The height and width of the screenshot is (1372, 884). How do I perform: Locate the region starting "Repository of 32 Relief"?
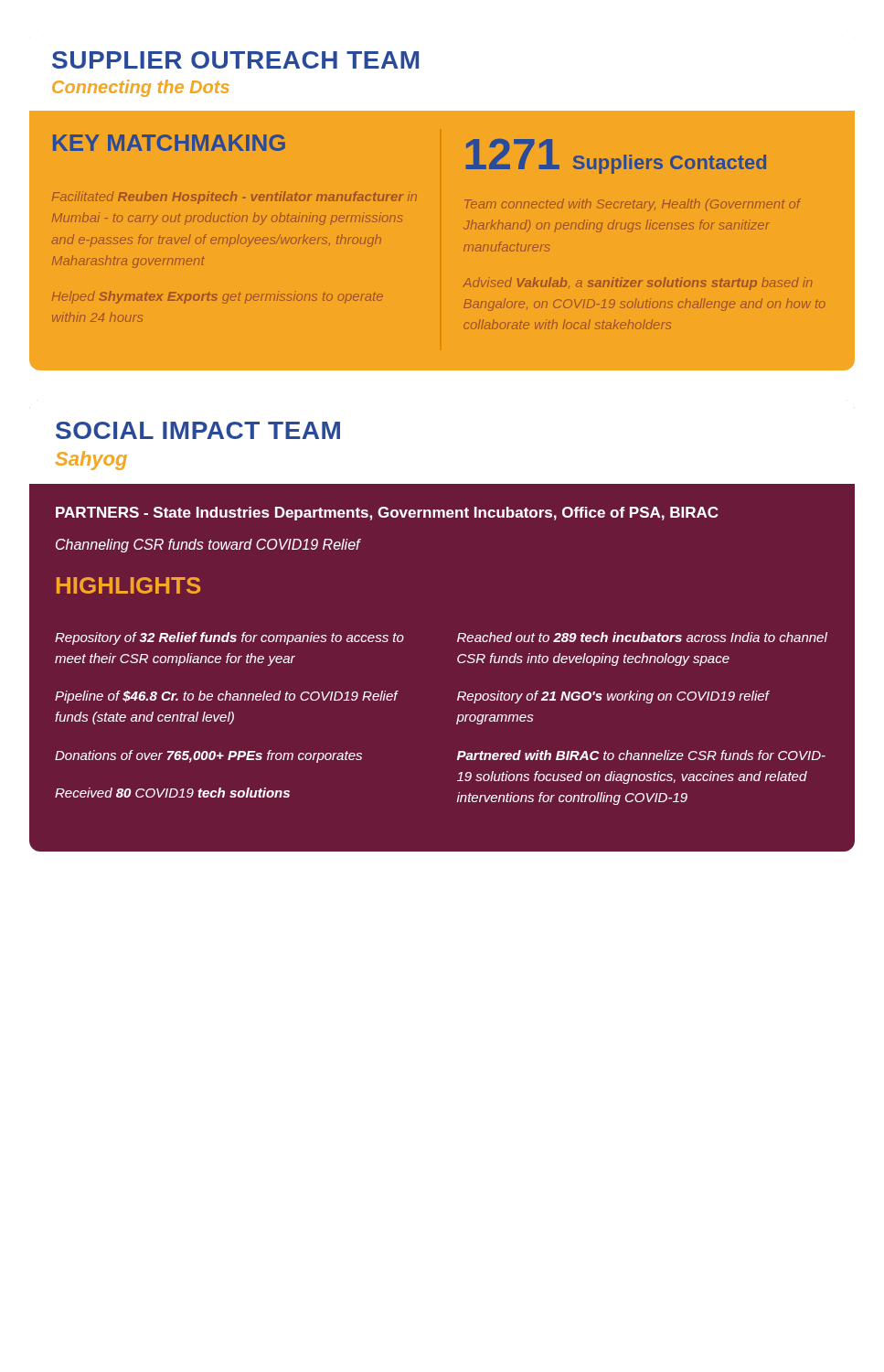(x=241, y=647)
